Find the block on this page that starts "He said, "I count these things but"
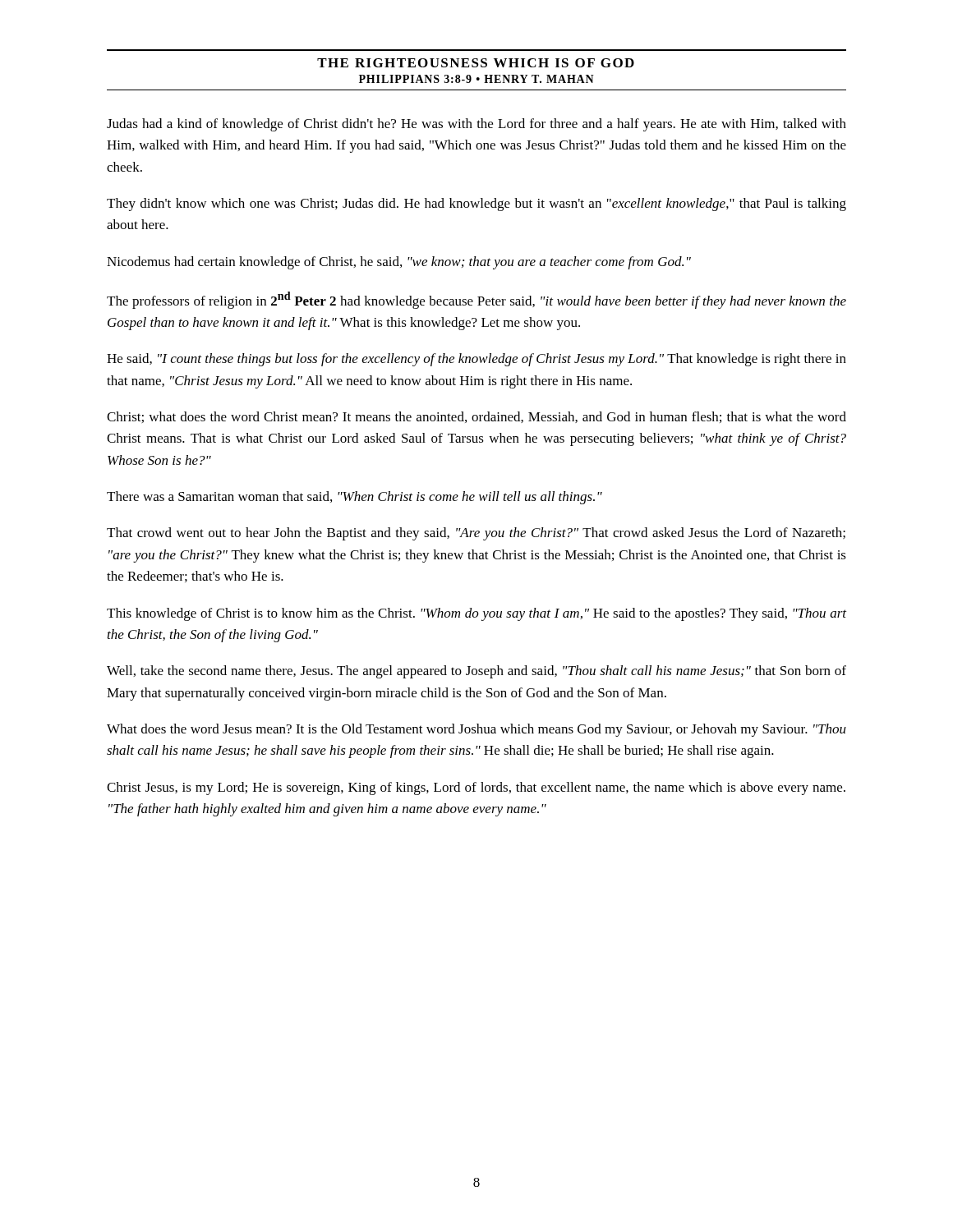The height and width of the screenshot is (1232, 953). tap(476, 370)
